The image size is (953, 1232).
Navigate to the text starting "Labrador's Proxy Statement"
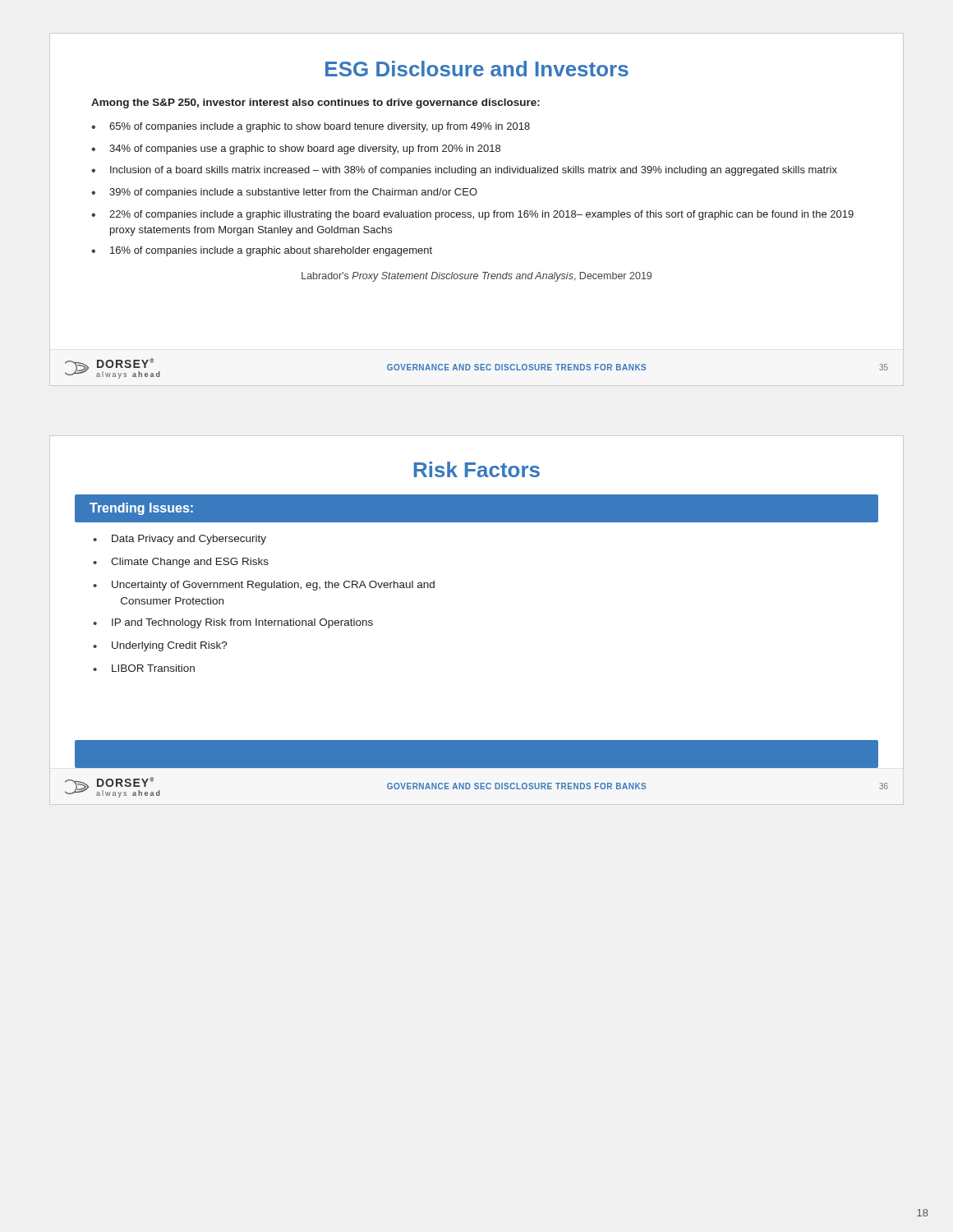click(476, 276)
